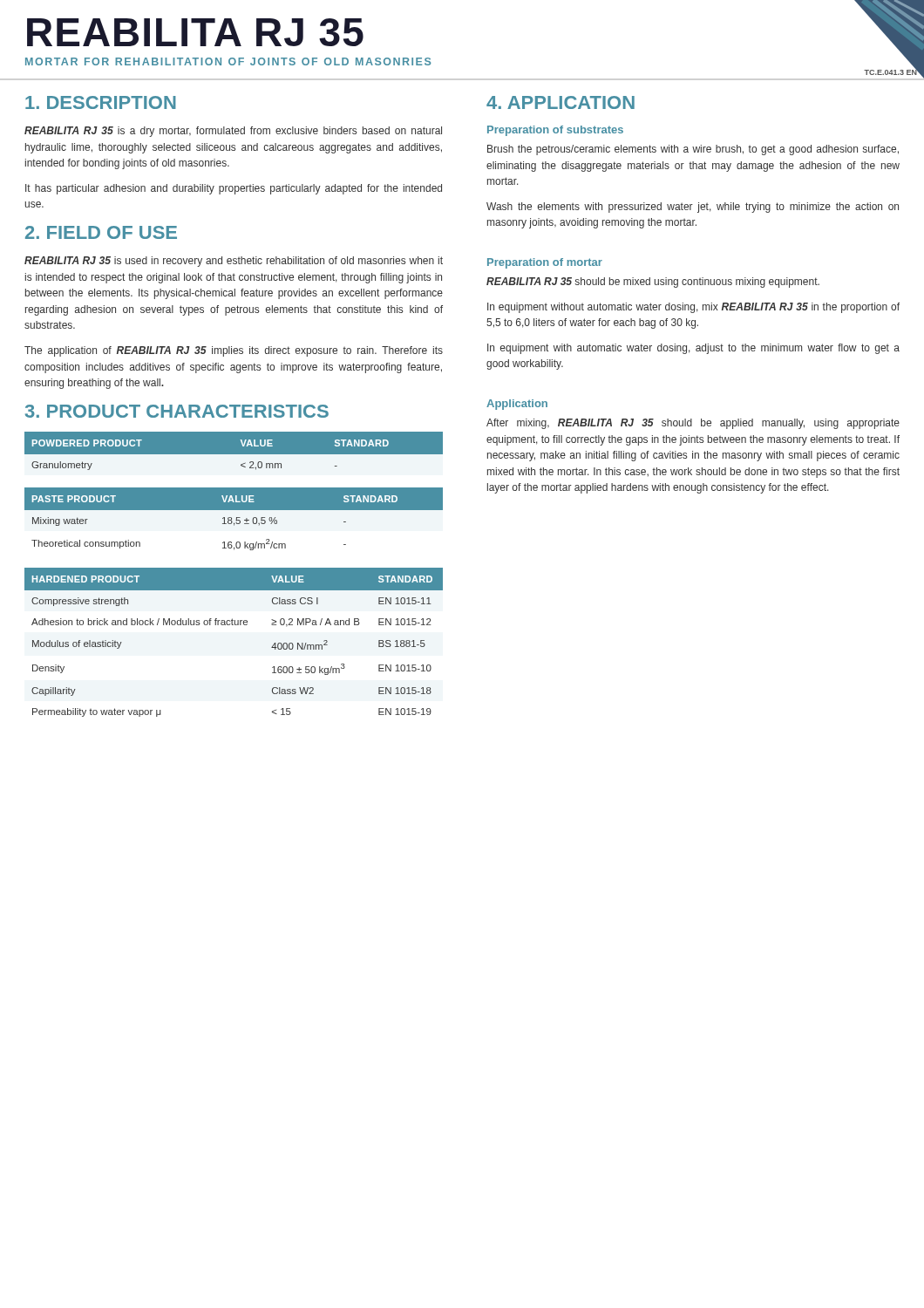Click on the element starting "REABILITA RJ 35 should be"

[693, 282]
